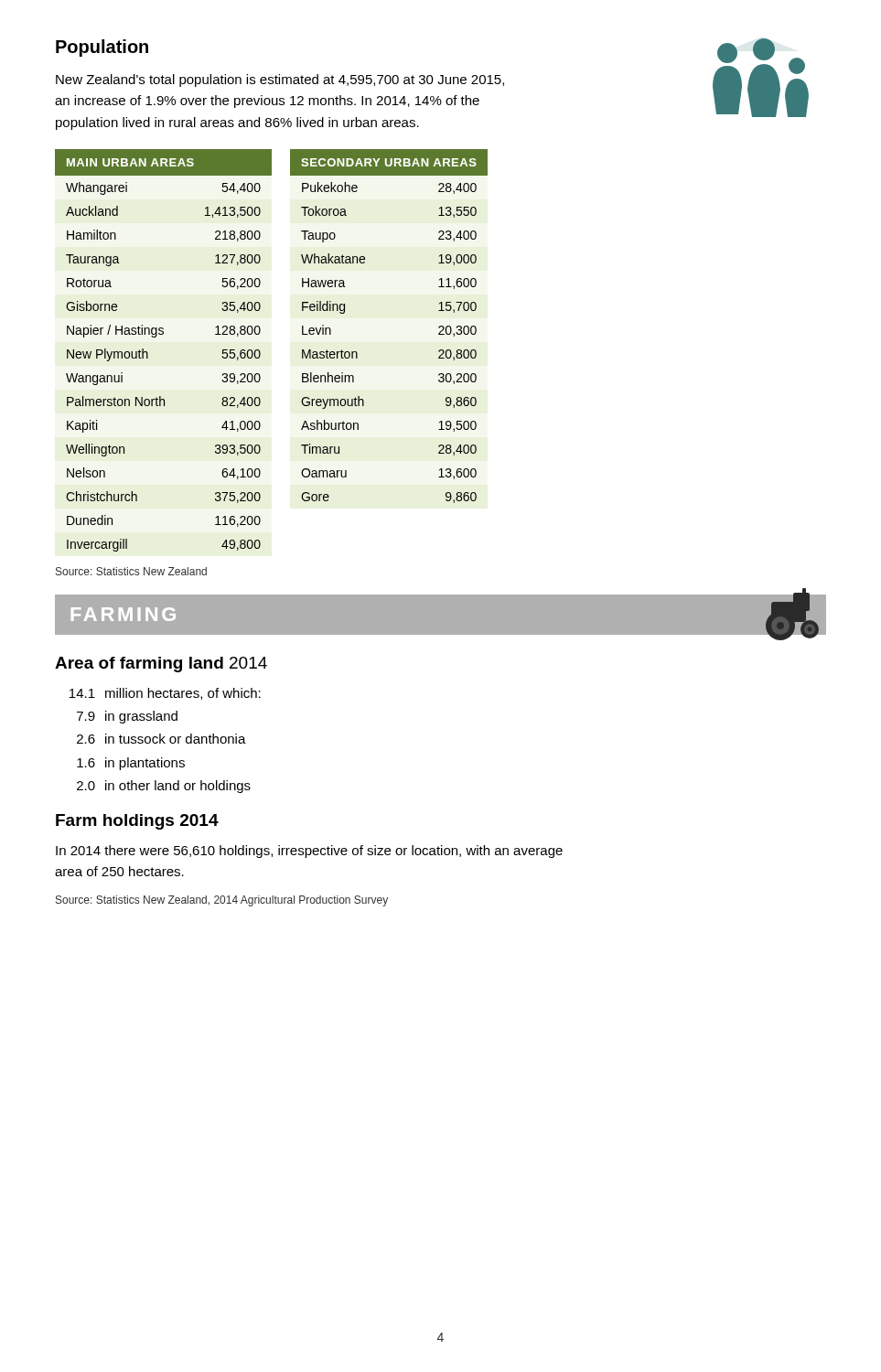This screenshot has width=881, height=1372.
Task: Find the list item that says "2.0 in other land or holdings"
Action: coord(153,785)
